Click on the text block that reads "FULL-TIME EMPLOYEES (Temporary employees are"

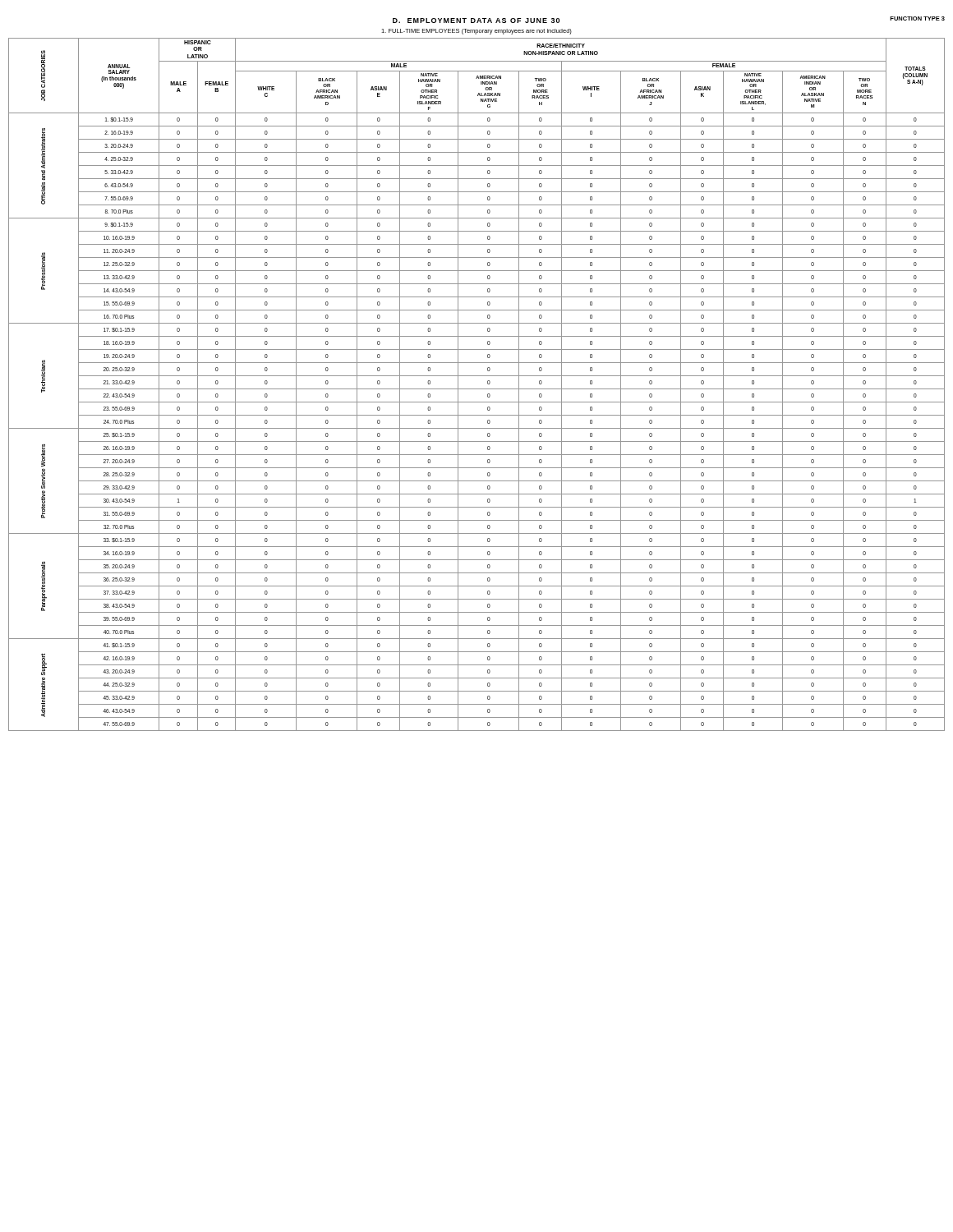point(476,31)
